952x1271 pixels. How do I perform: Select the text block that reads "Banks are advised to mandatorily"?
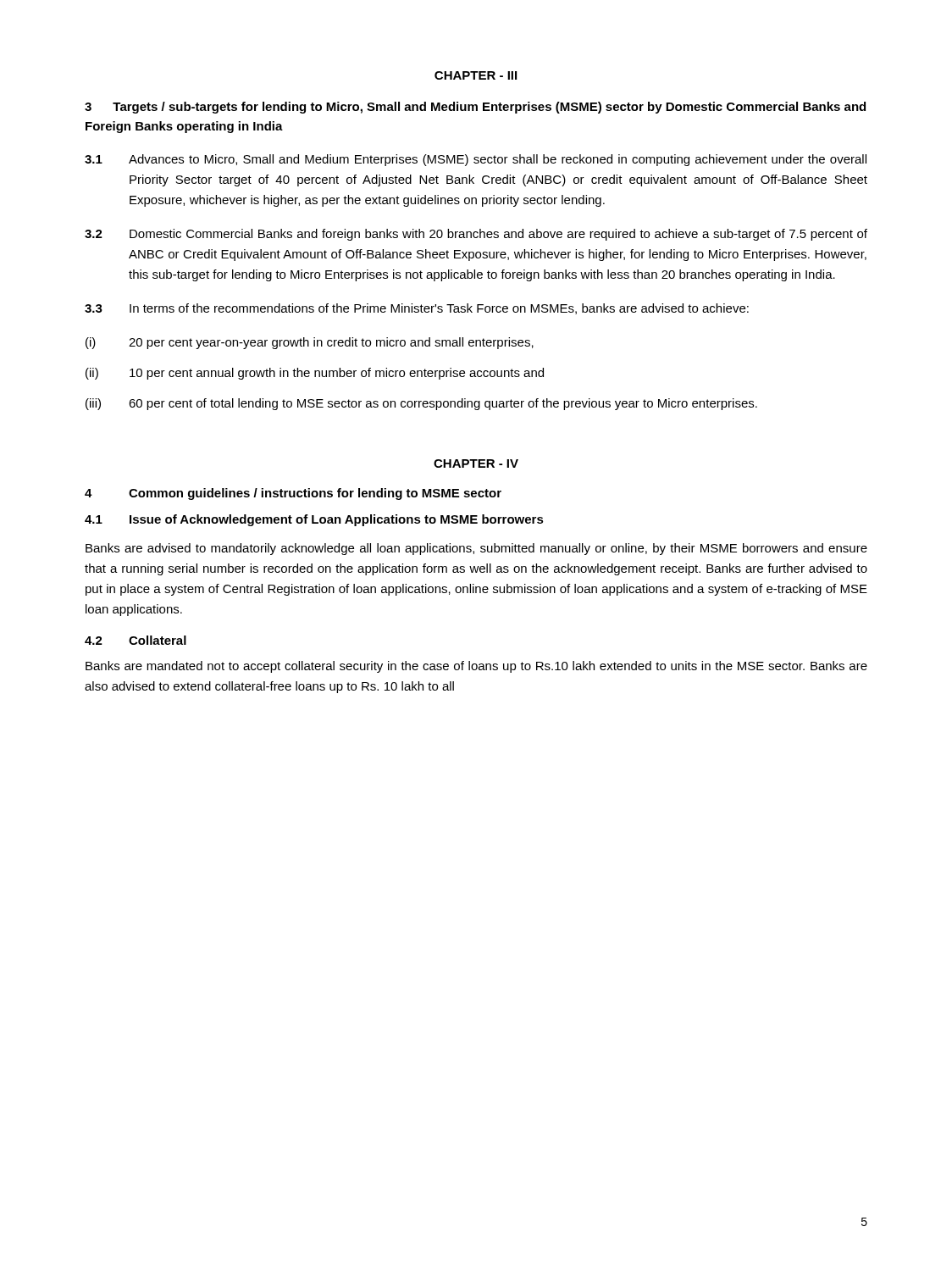click(x=476, y=578)
